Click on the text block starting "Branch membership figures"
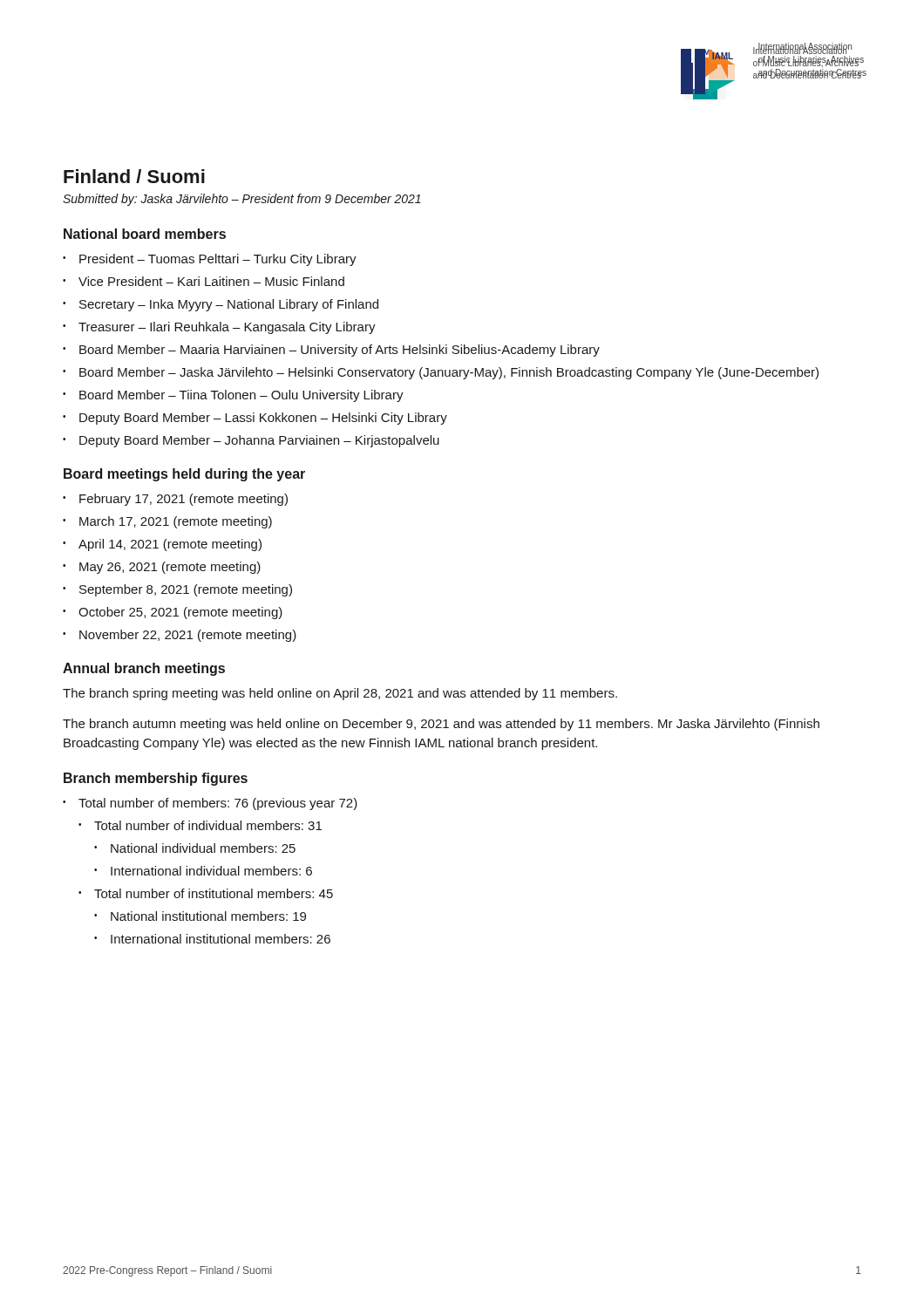 click(155, 778)
